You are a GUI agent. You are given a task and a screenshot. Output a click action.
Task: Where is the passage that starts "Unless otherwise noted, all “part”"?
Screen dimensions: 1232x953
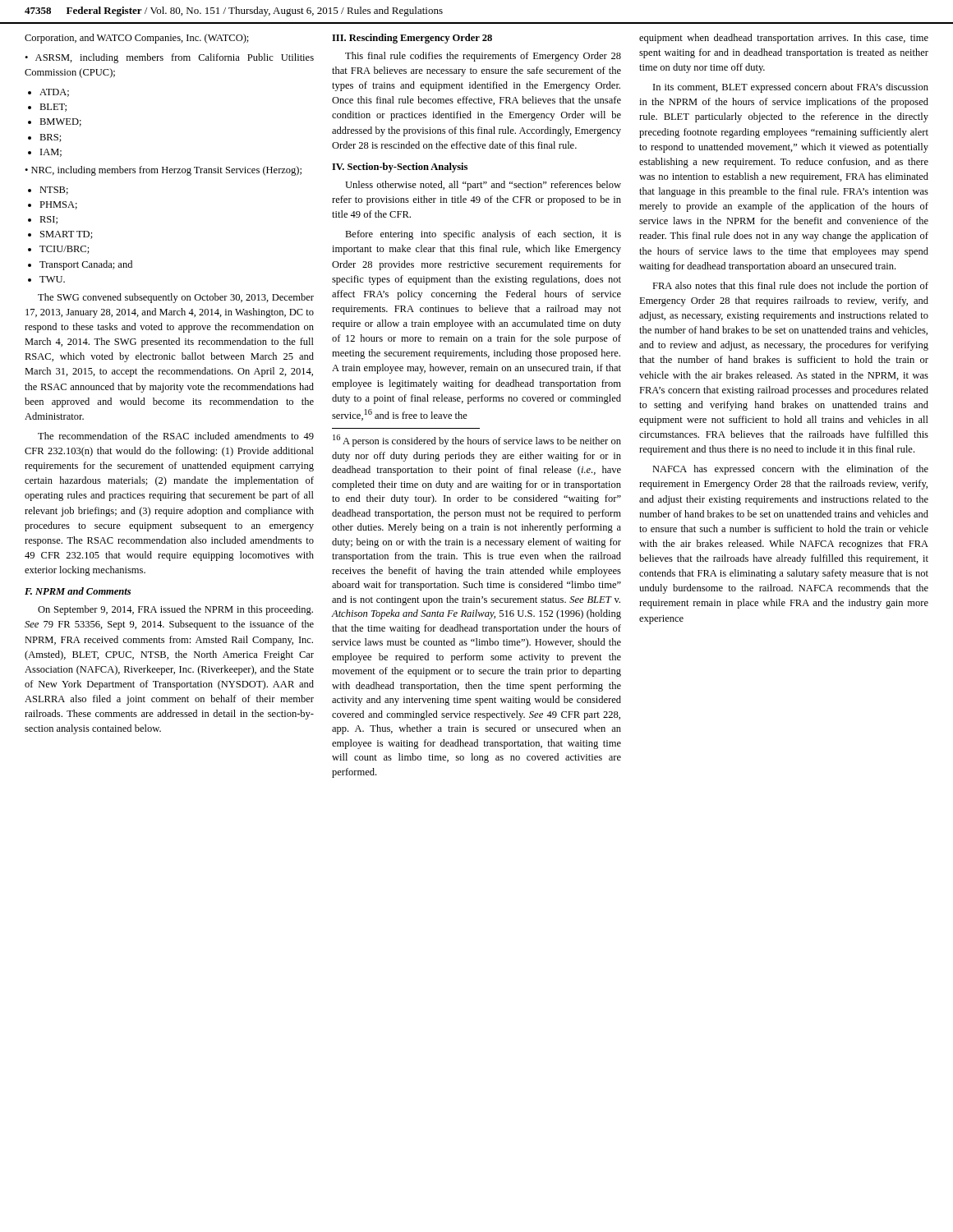476,200
